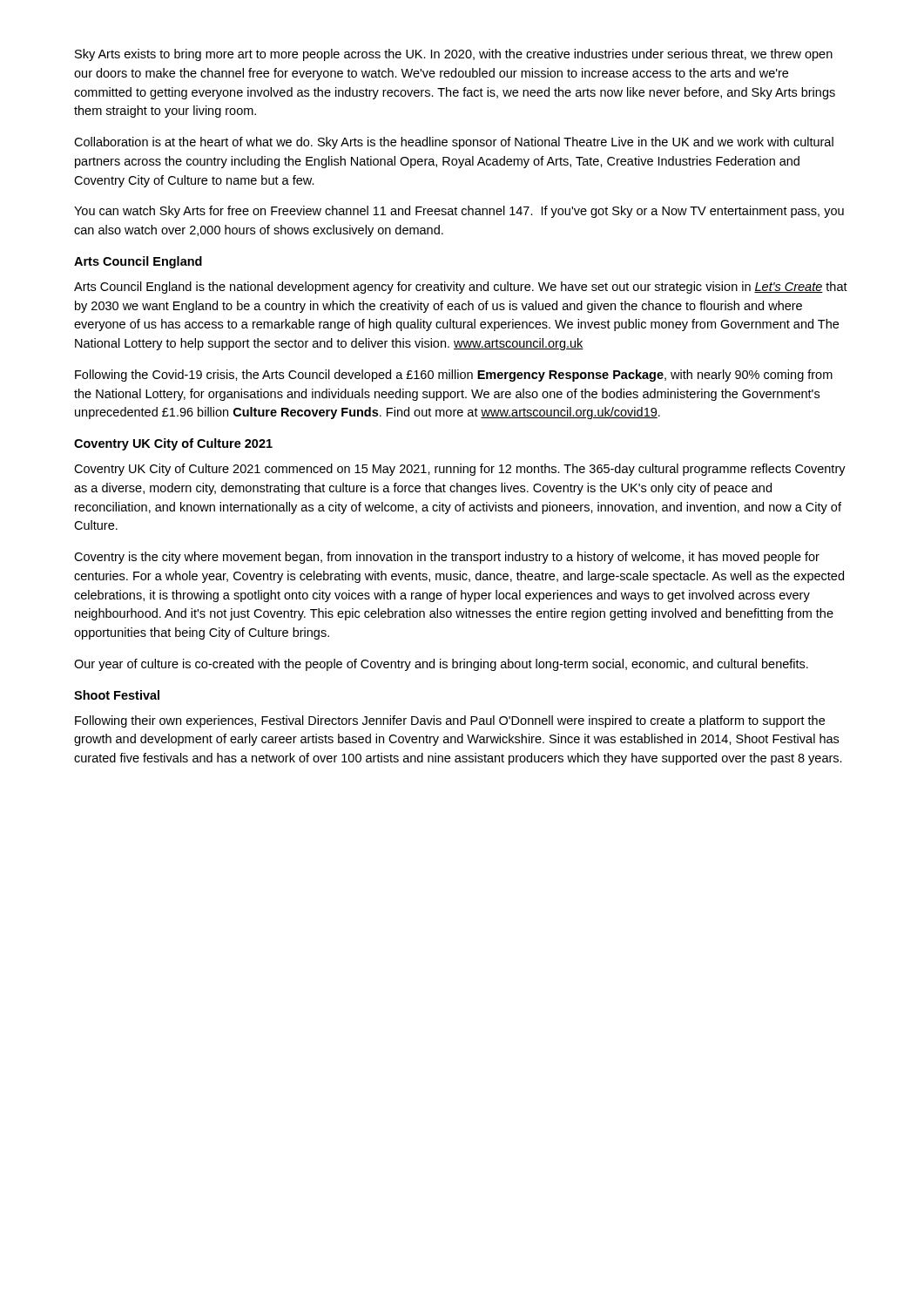Viewport: 924px width, 1307px height.
Task: Find the passage starting "You can watch Sky Arts for free on"
Action: 459,221
